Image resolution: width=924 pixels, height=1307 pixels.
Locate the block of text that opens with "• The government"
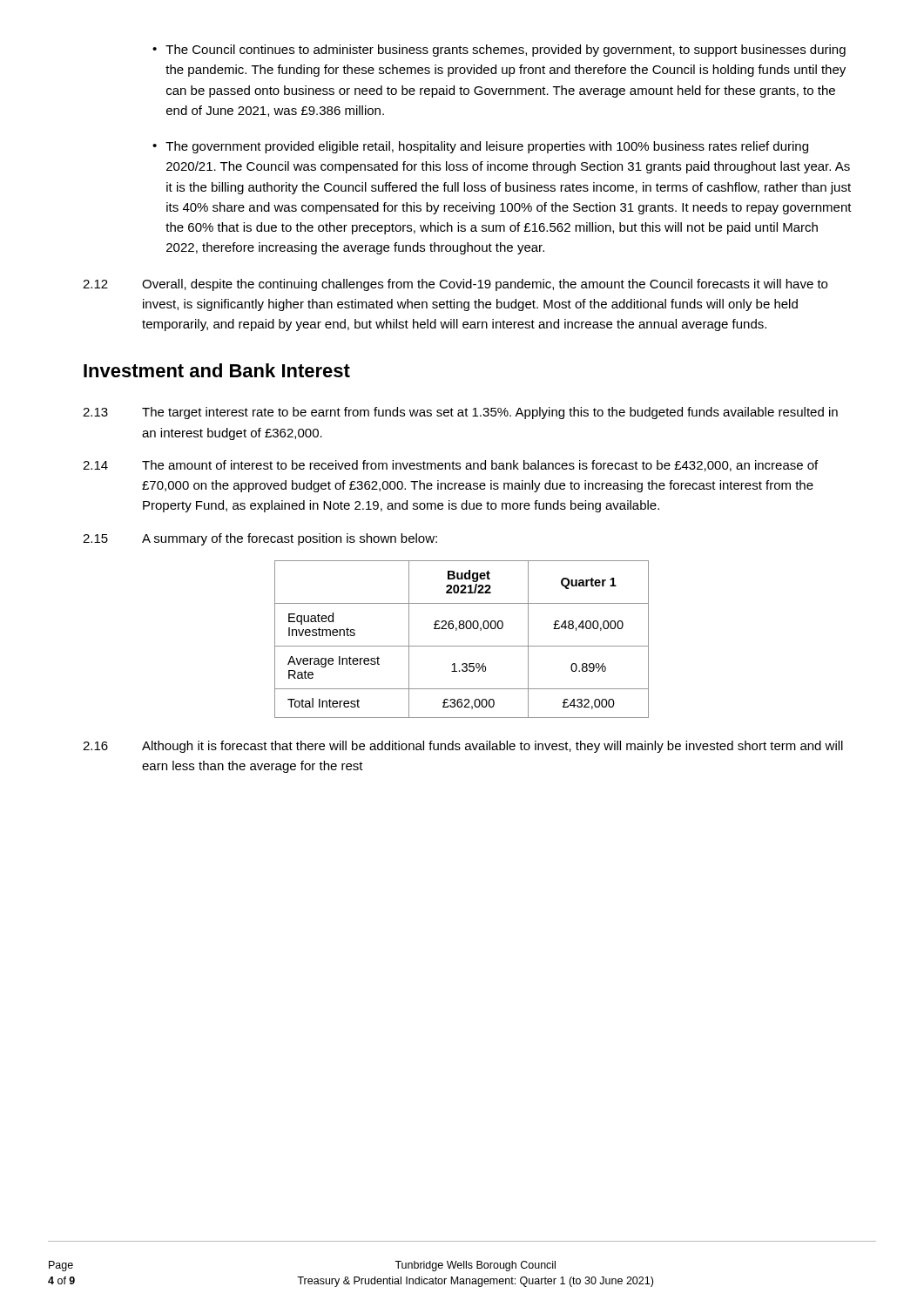click(503, 197)
